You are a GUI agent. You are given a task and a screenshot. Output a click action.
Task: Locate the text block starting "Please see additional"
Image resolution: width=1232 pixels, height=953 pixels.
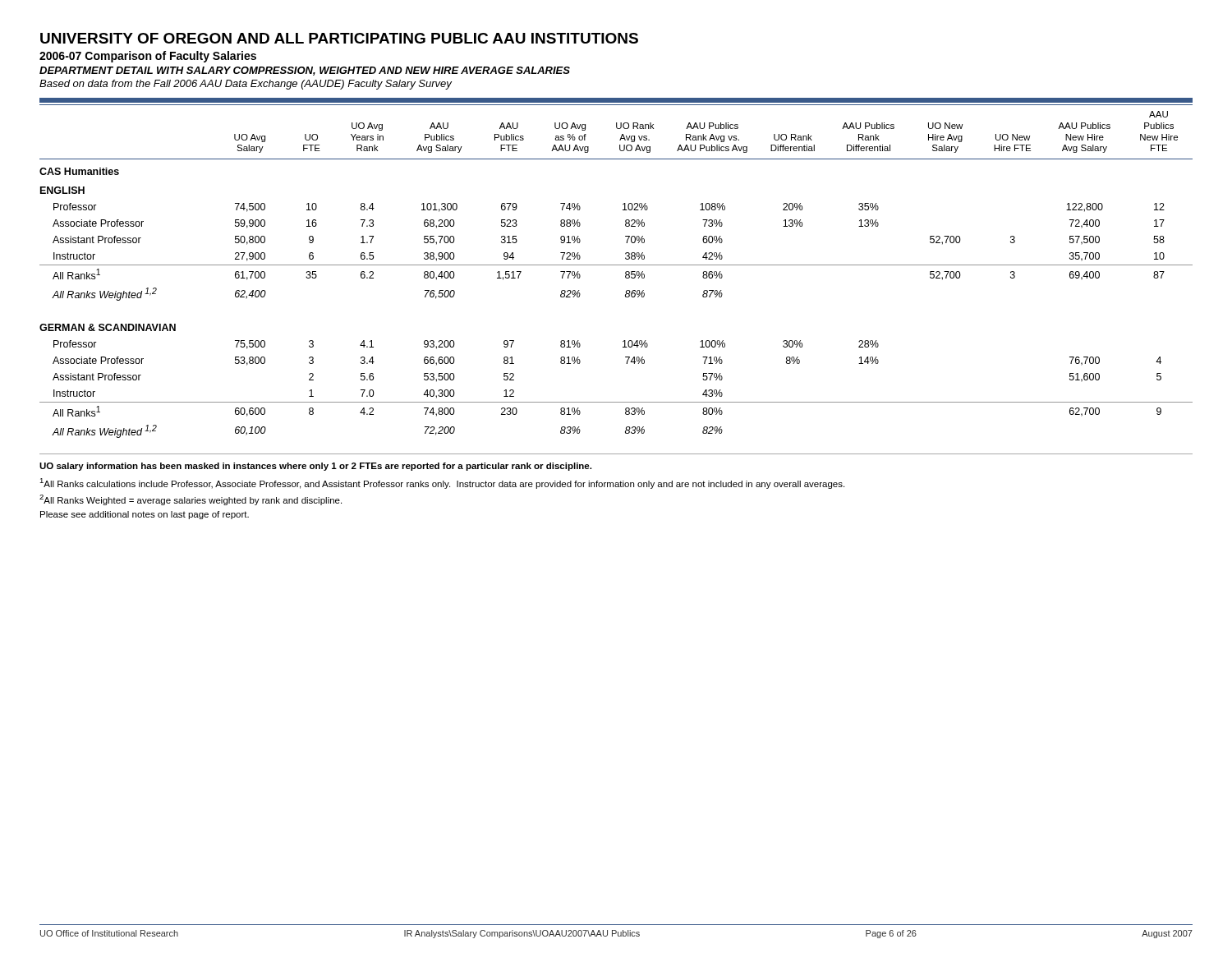point(144,515)
